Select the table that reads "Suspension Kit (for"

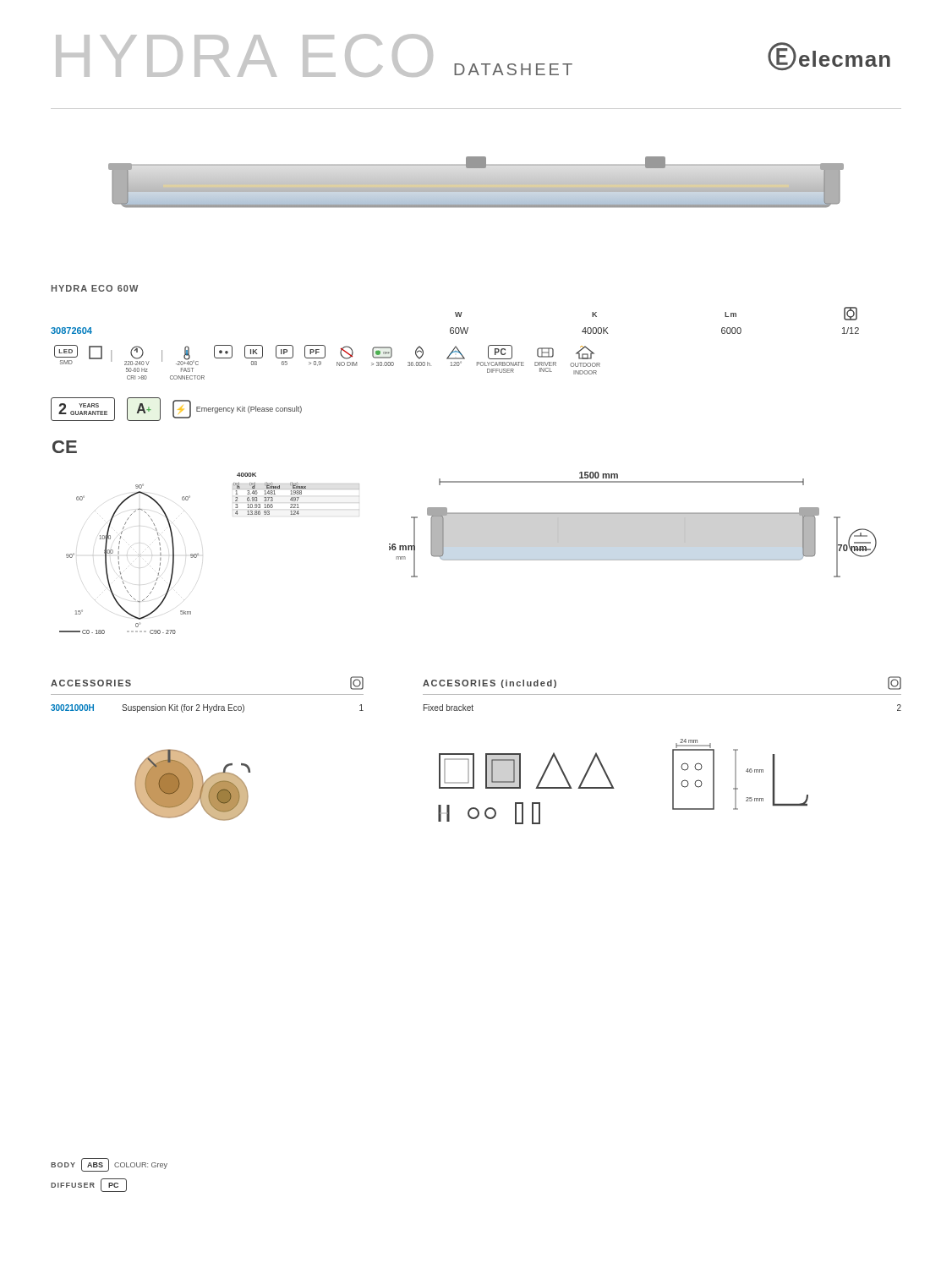207,708
